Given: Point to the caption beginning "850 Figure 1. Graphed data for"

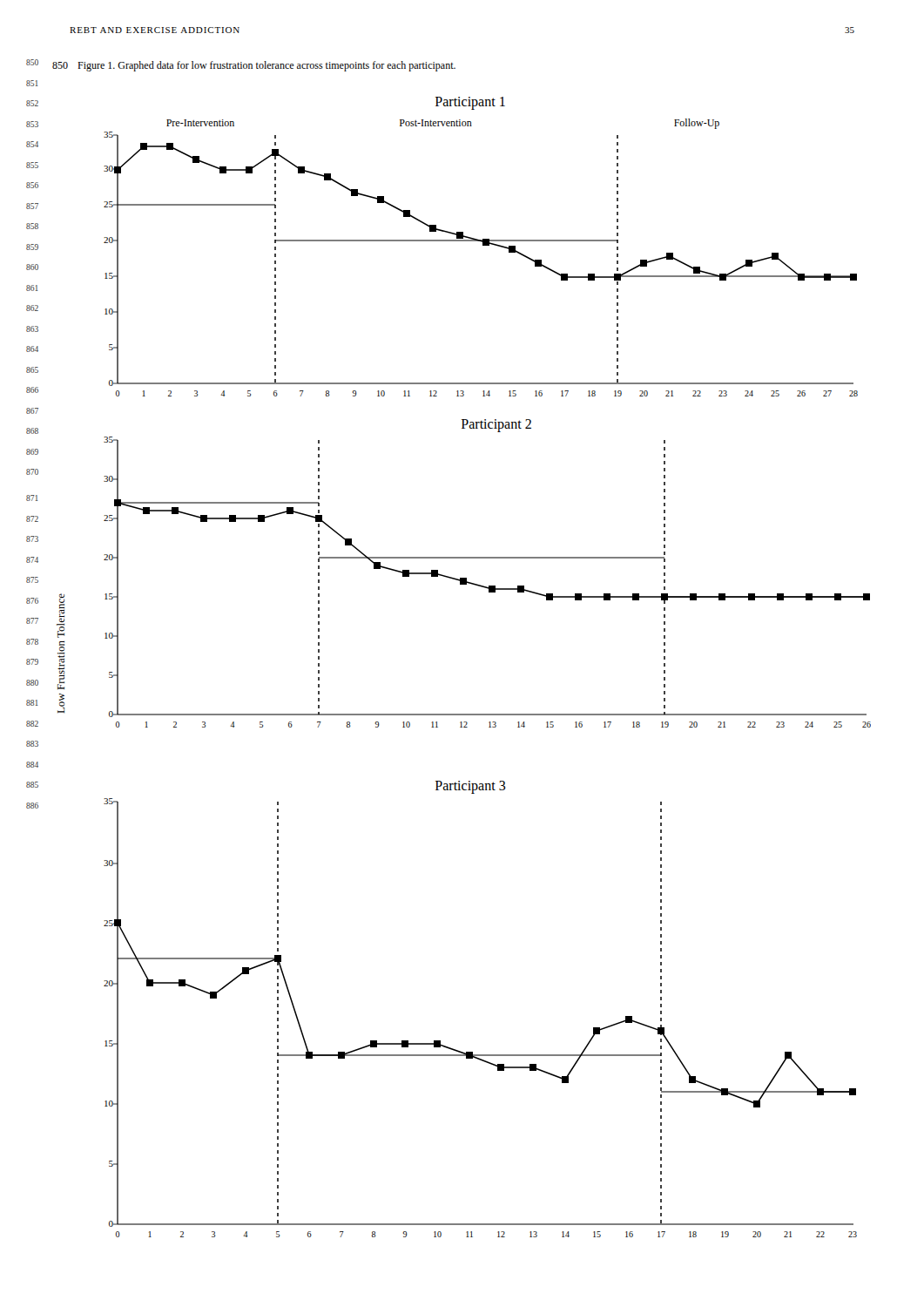Looking at the screenshot, I should [x=254, y=65].
